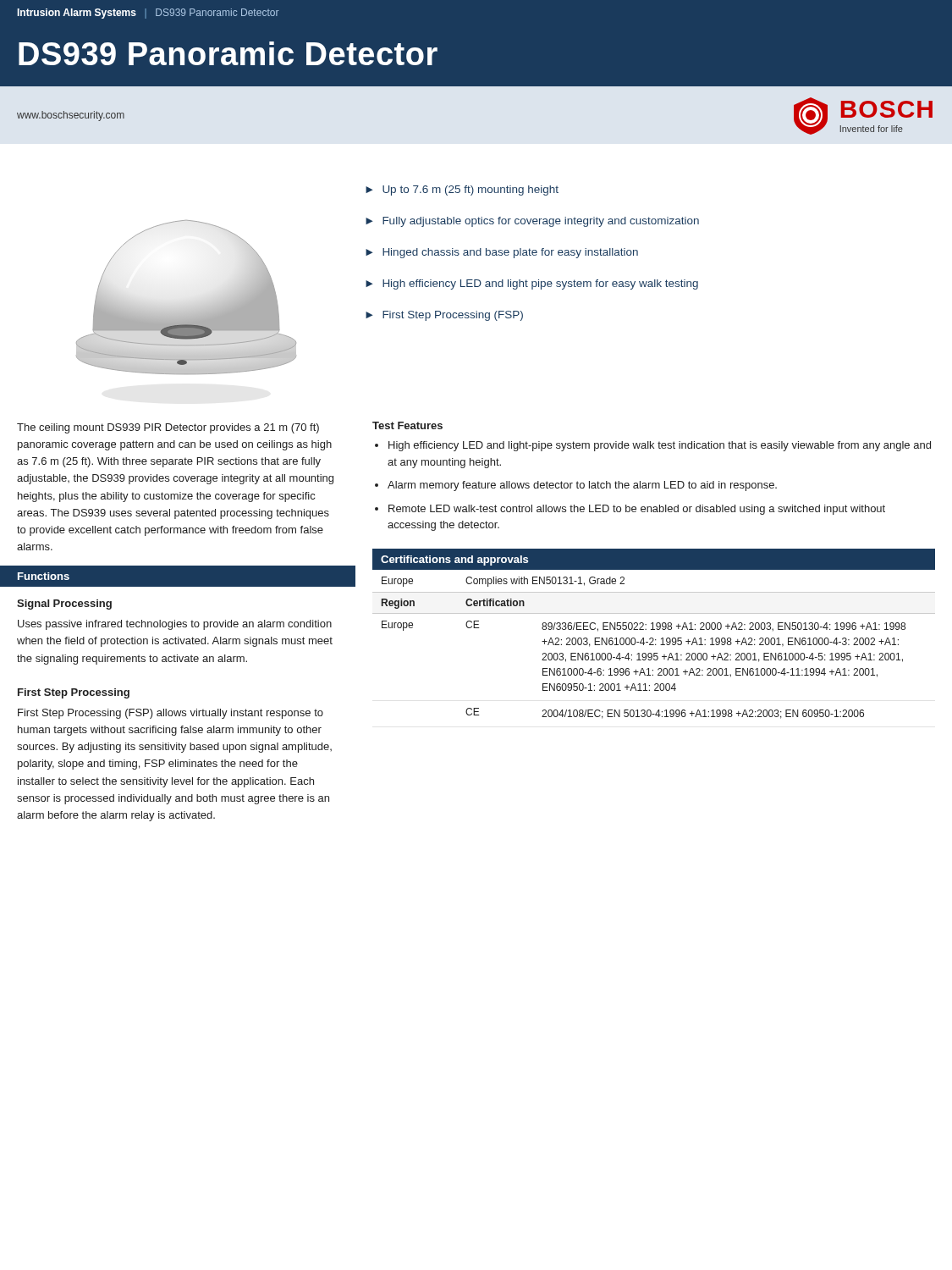
Task: Click on the passage starting "Signal Processing"
Action: [x=65, y=603]
